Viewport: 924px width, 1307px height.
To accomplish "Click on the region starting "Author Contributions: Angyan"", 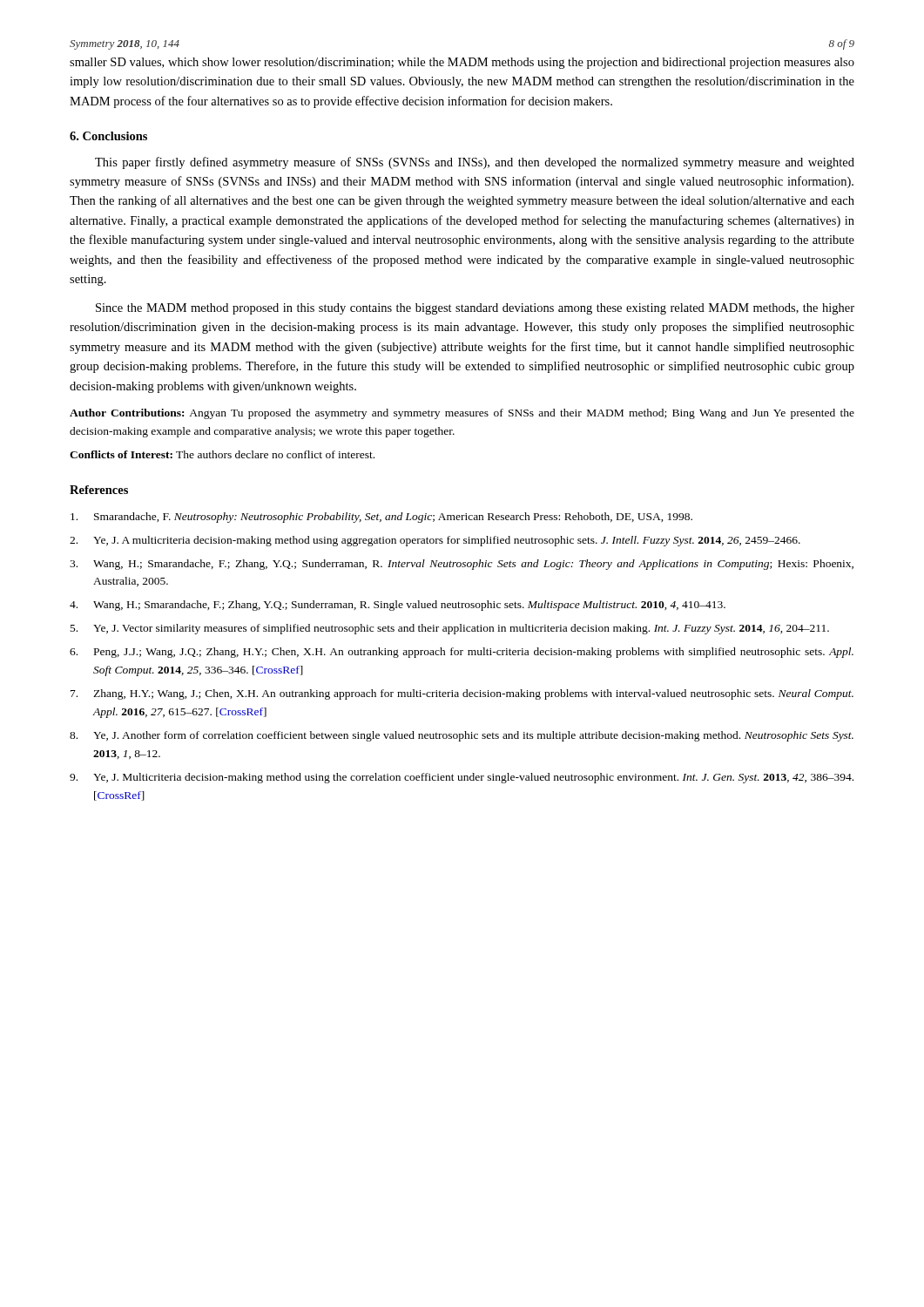I will click(462, 422).
